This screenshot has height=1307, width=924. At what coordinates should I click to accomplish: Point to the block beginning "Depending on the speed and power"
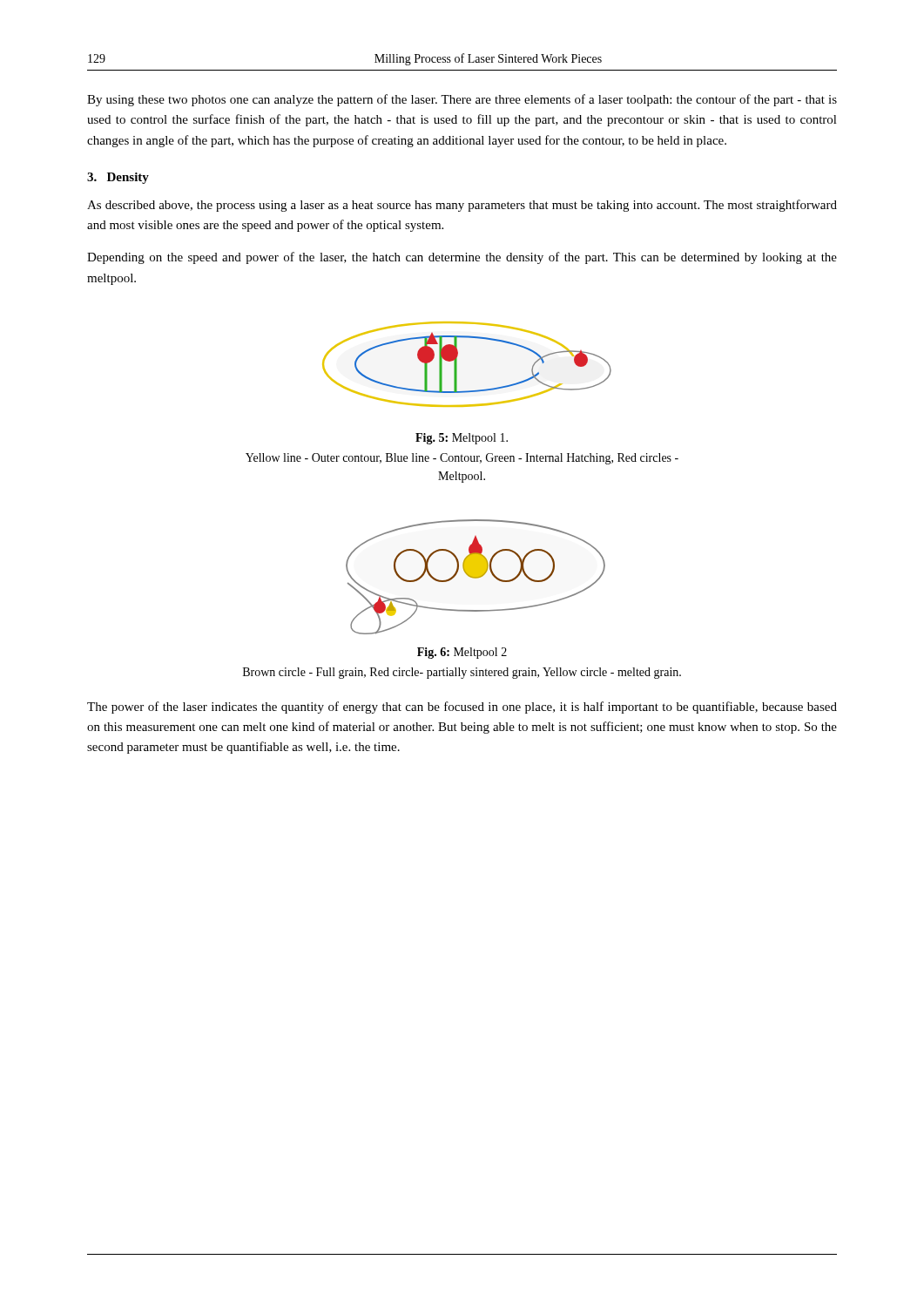(x=462, y=267)
